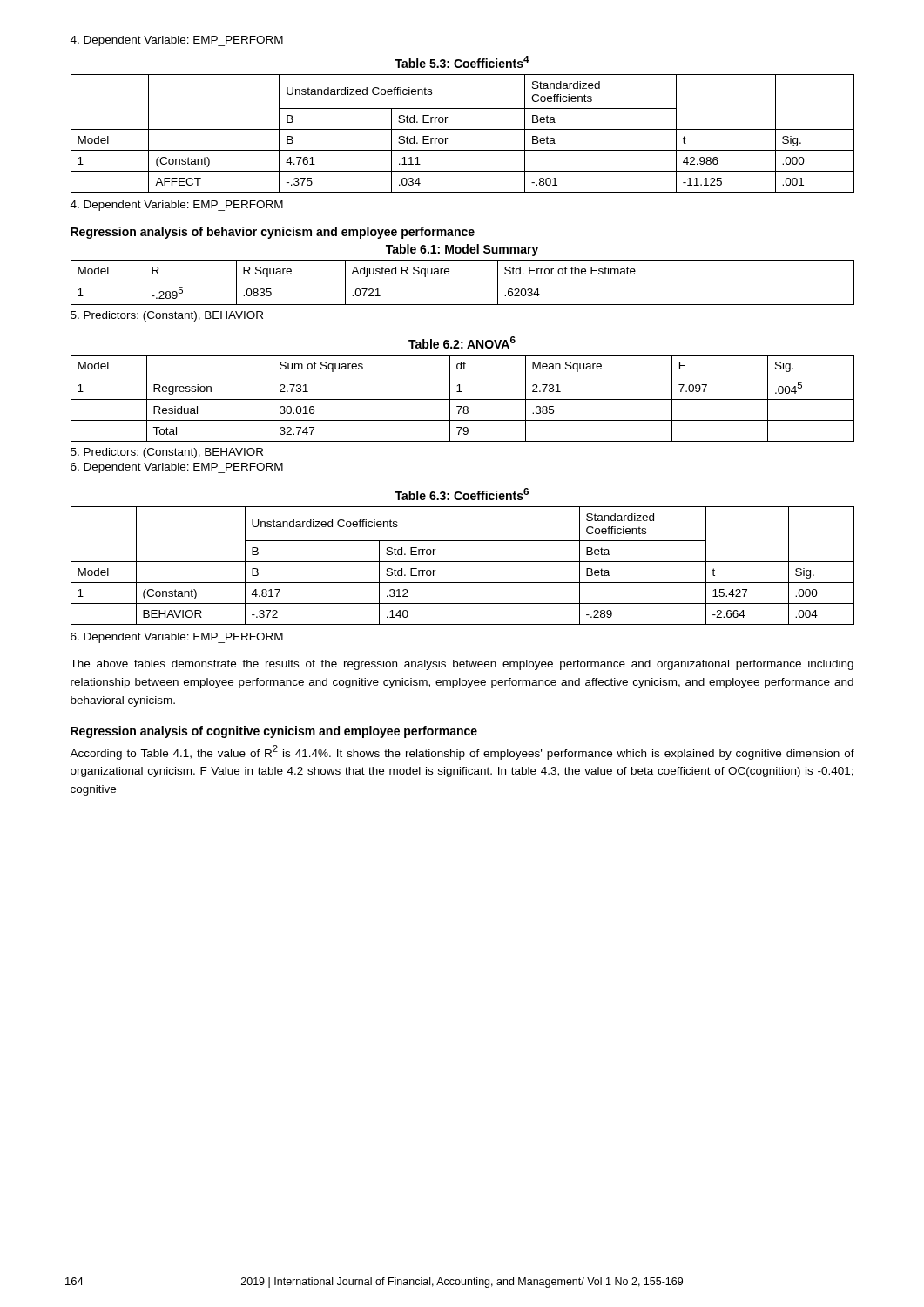The width and height of the screenshot is (924, 1307).
Task: Click on the caption that says "Table 6.3: Coefficients6"
Action: tap(462, 494)
